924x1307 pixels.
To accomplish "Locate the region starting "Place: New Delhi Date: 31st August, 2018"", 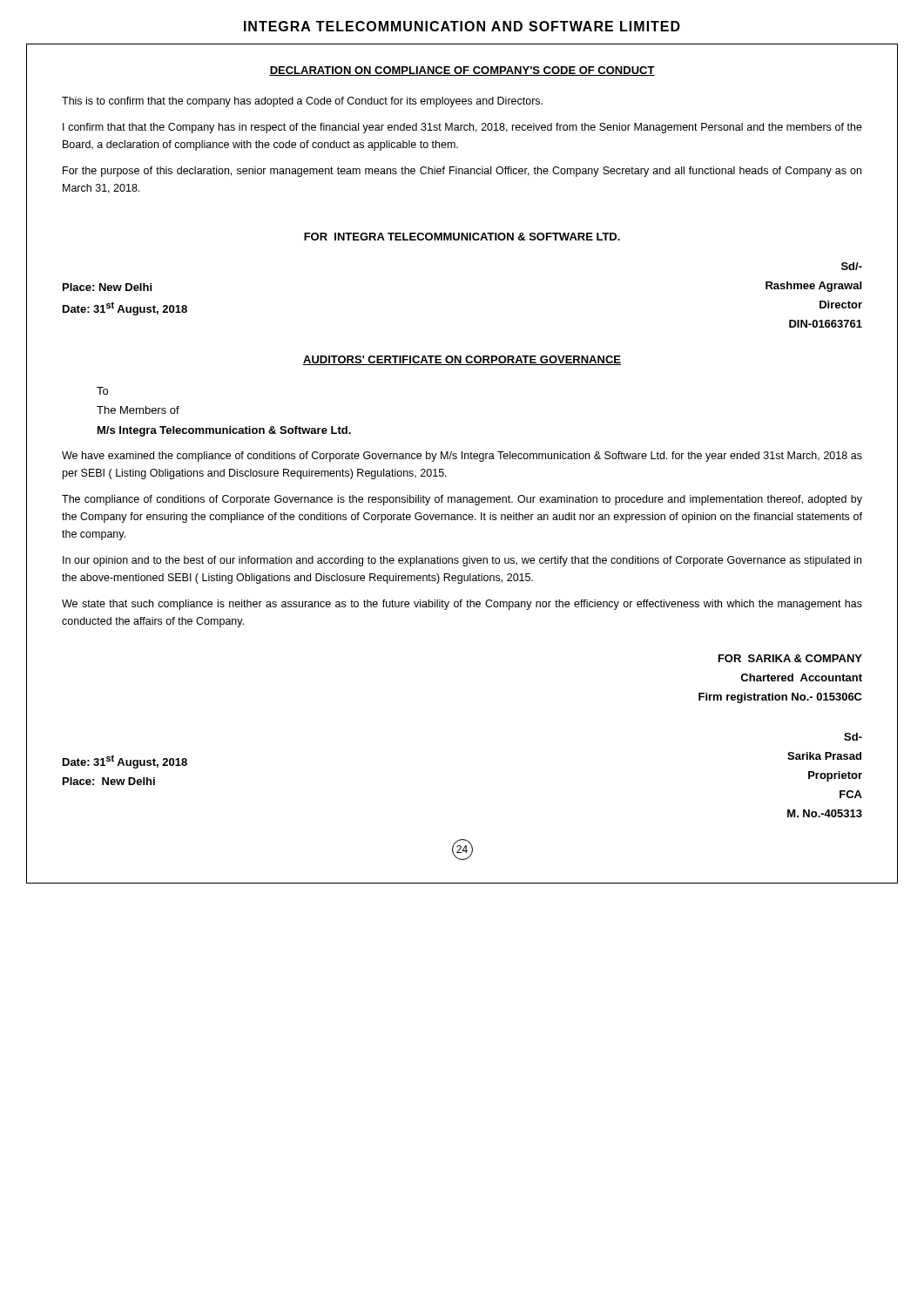I will click(125, 298).
